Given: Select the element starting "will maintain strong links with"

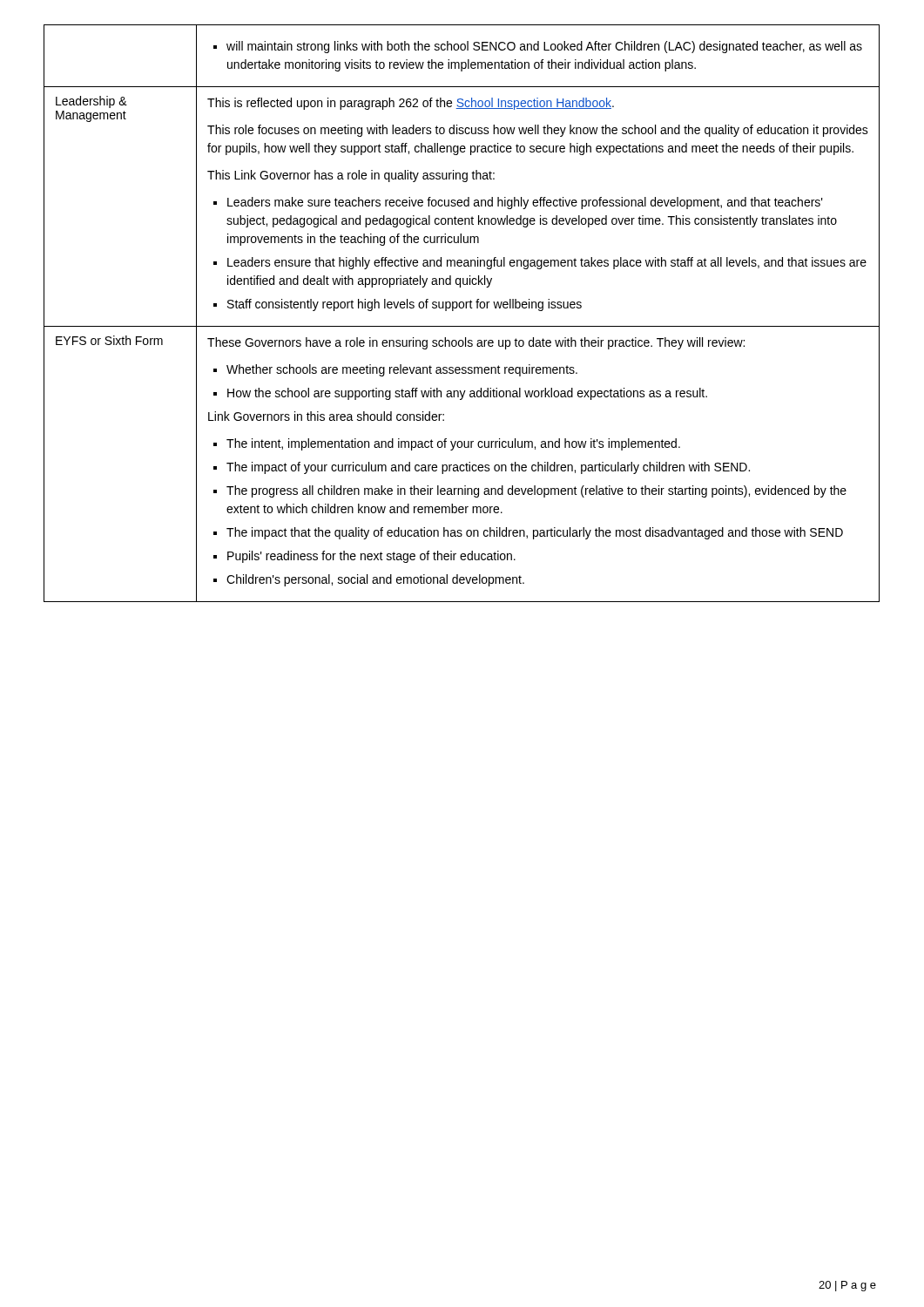Looking at the screenshot, I should coord(538,56).
